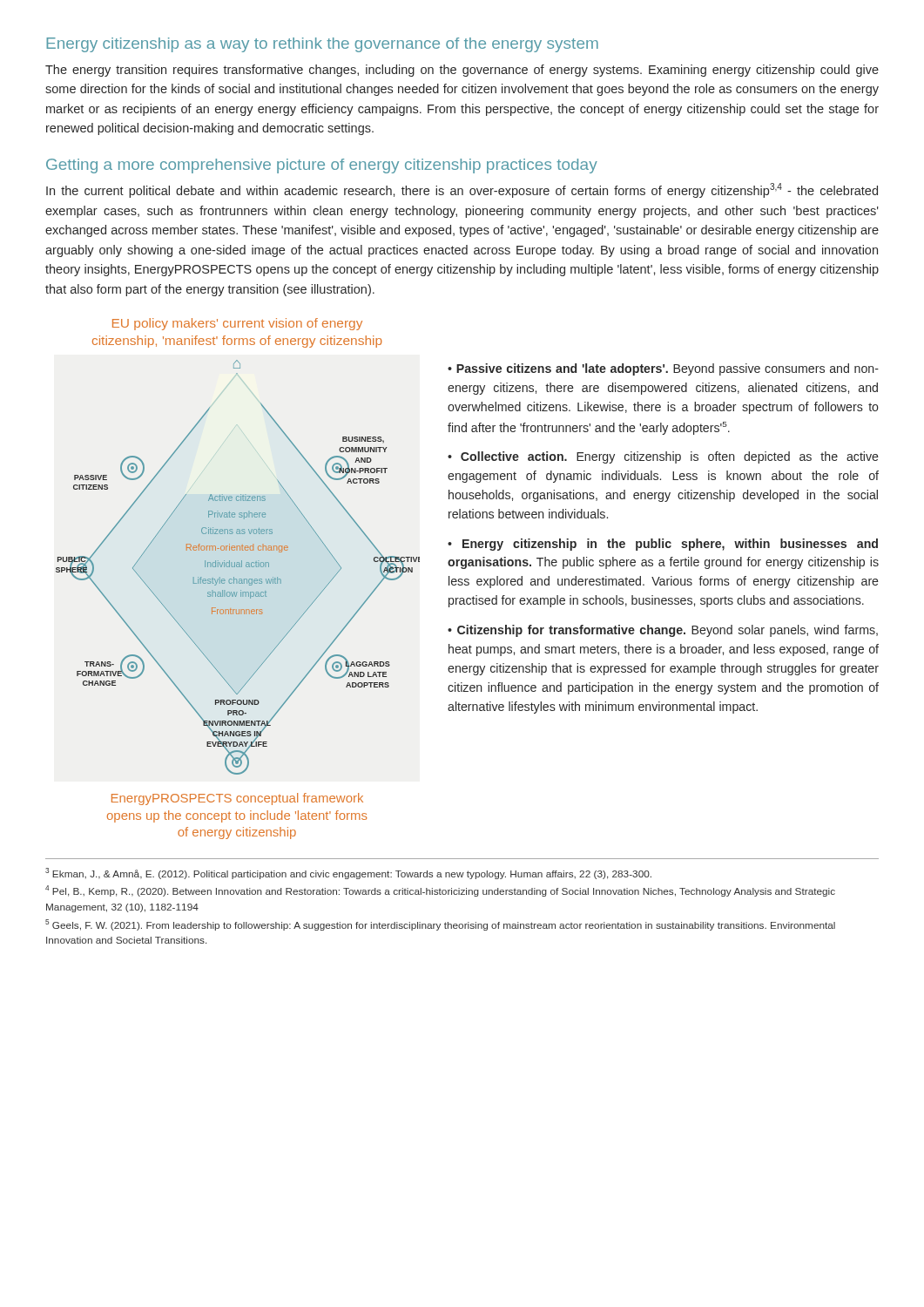Viewport: 924px width, 1307px height.
Task: Select the passage starting "• Citizenship for transformative change. Beyond solar"
Action: pyautogui.click(x=663, y=668)
